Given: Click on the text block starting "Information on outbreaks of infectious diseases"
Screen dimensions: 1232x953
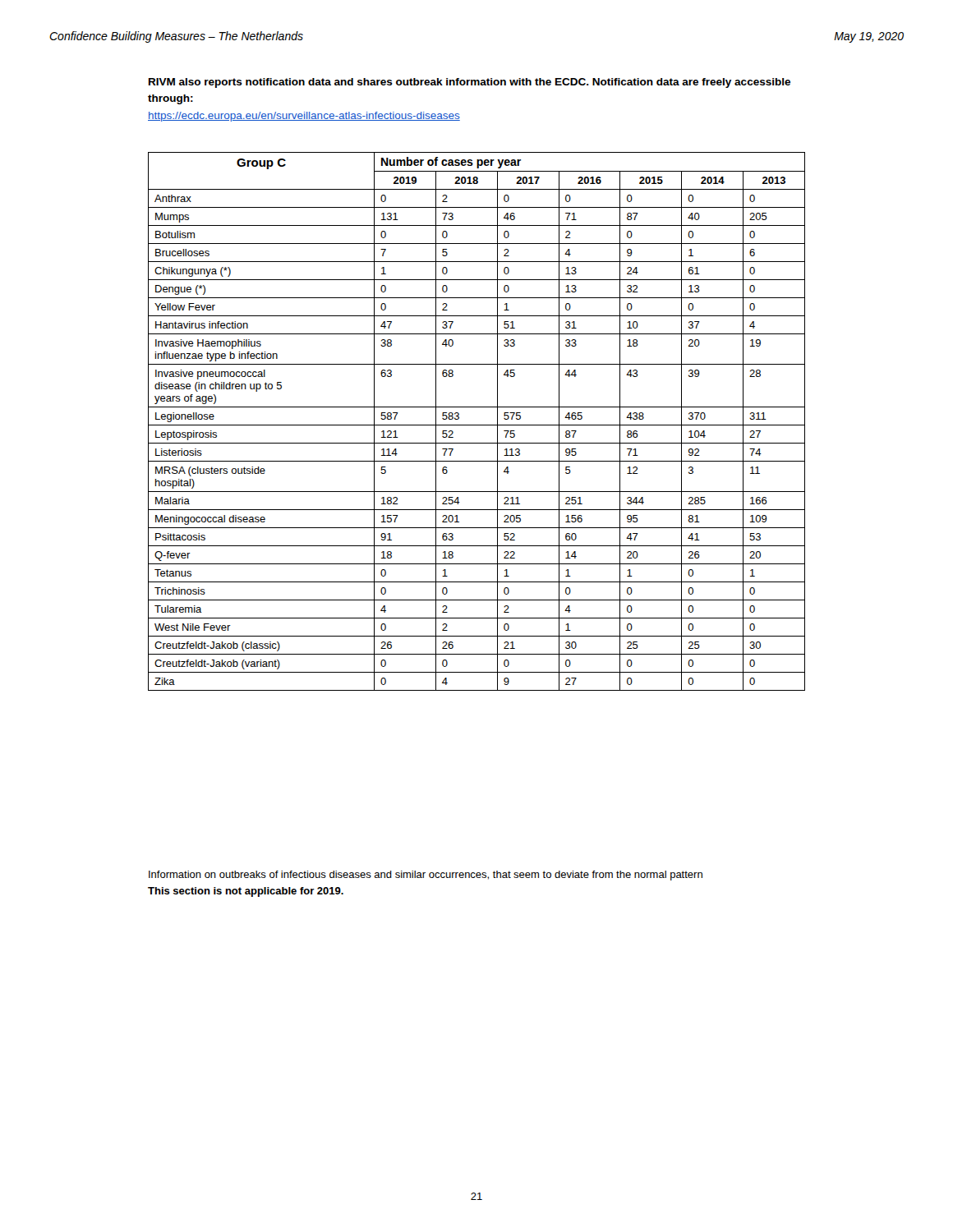Looking at the screenshot, I should pos(425,882).
